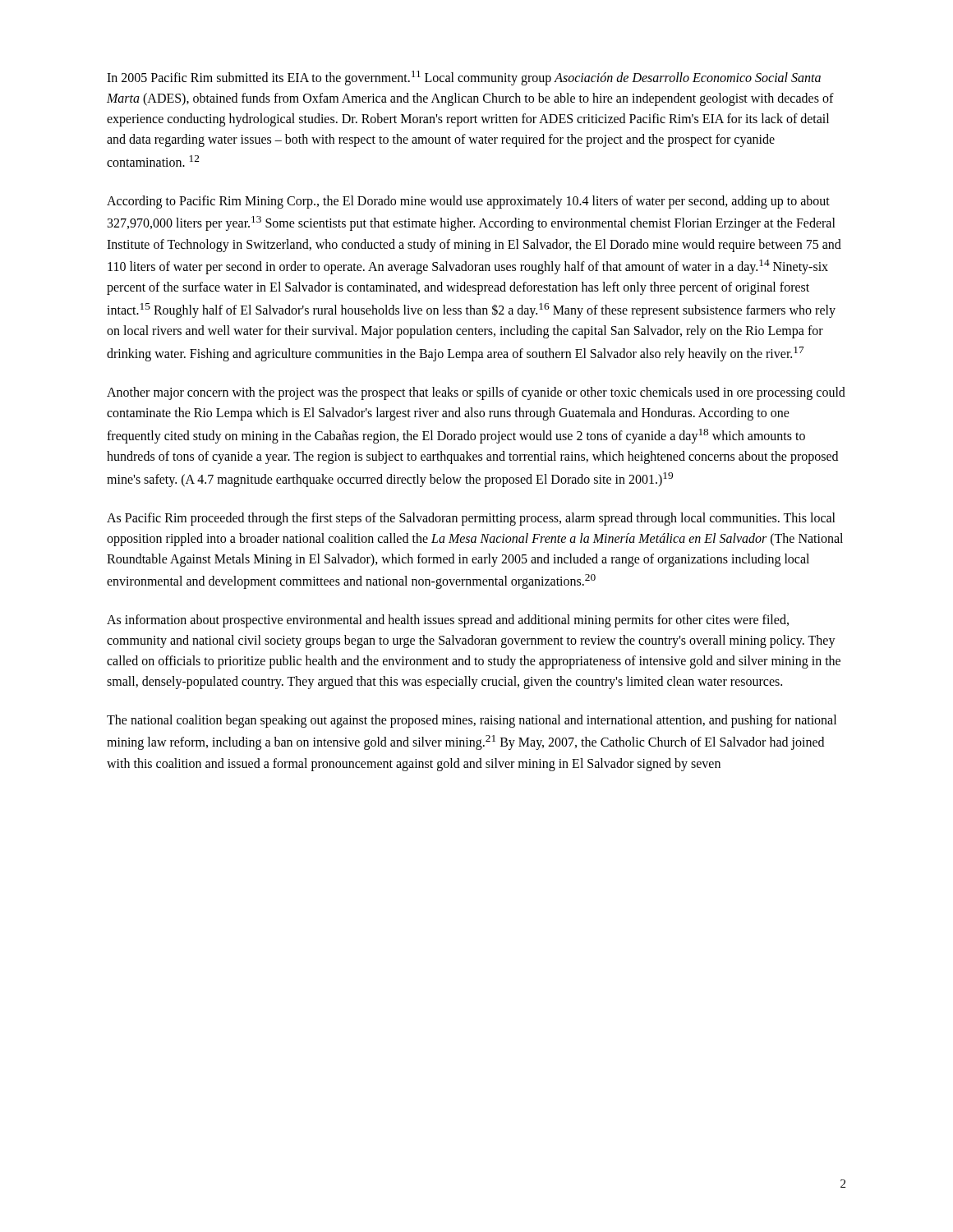Click the passage that begins "As information about prospective"
The width and height of the screenshot is (953, 1232).
pos(474,651)
